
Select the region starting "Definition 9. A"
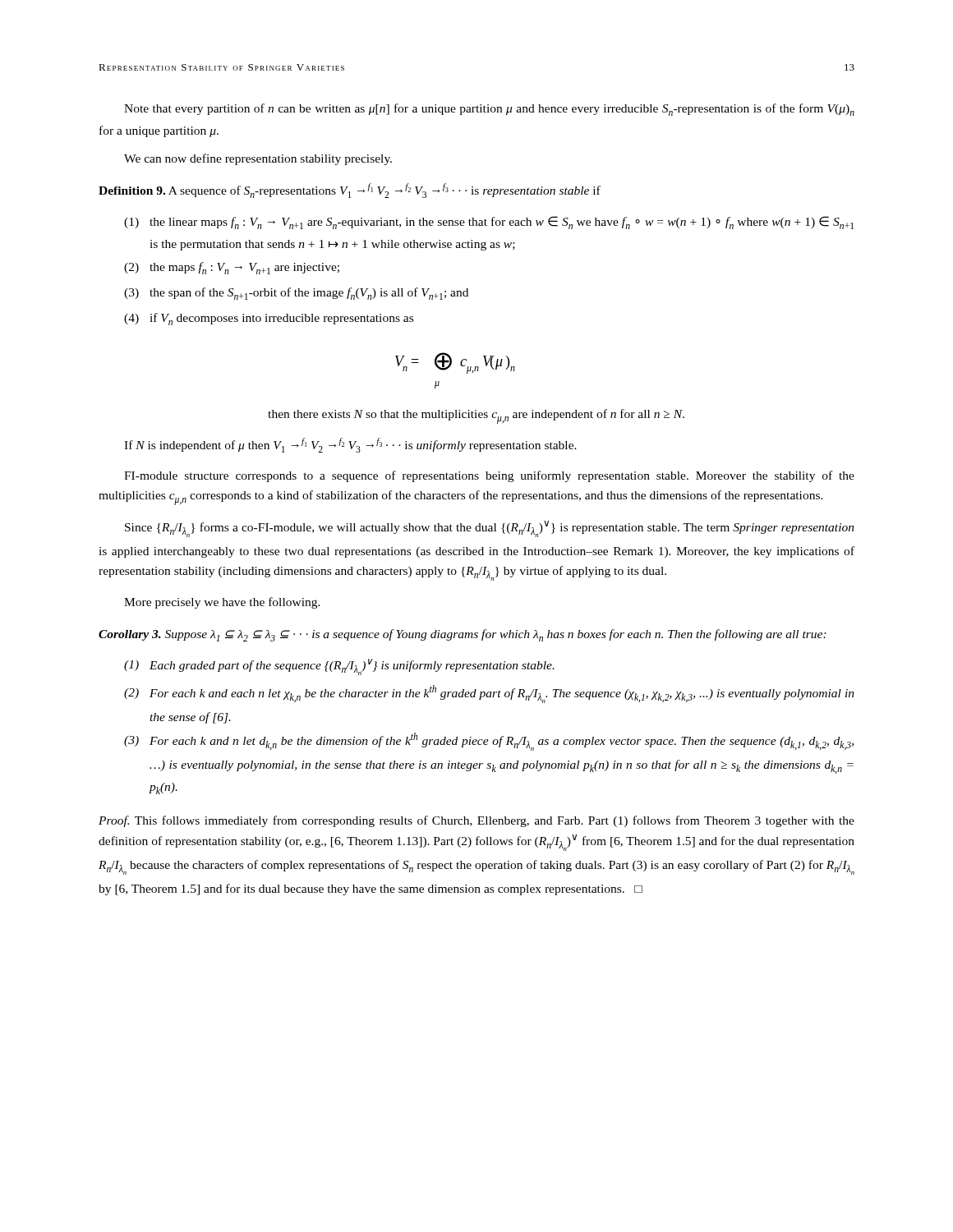476,192
